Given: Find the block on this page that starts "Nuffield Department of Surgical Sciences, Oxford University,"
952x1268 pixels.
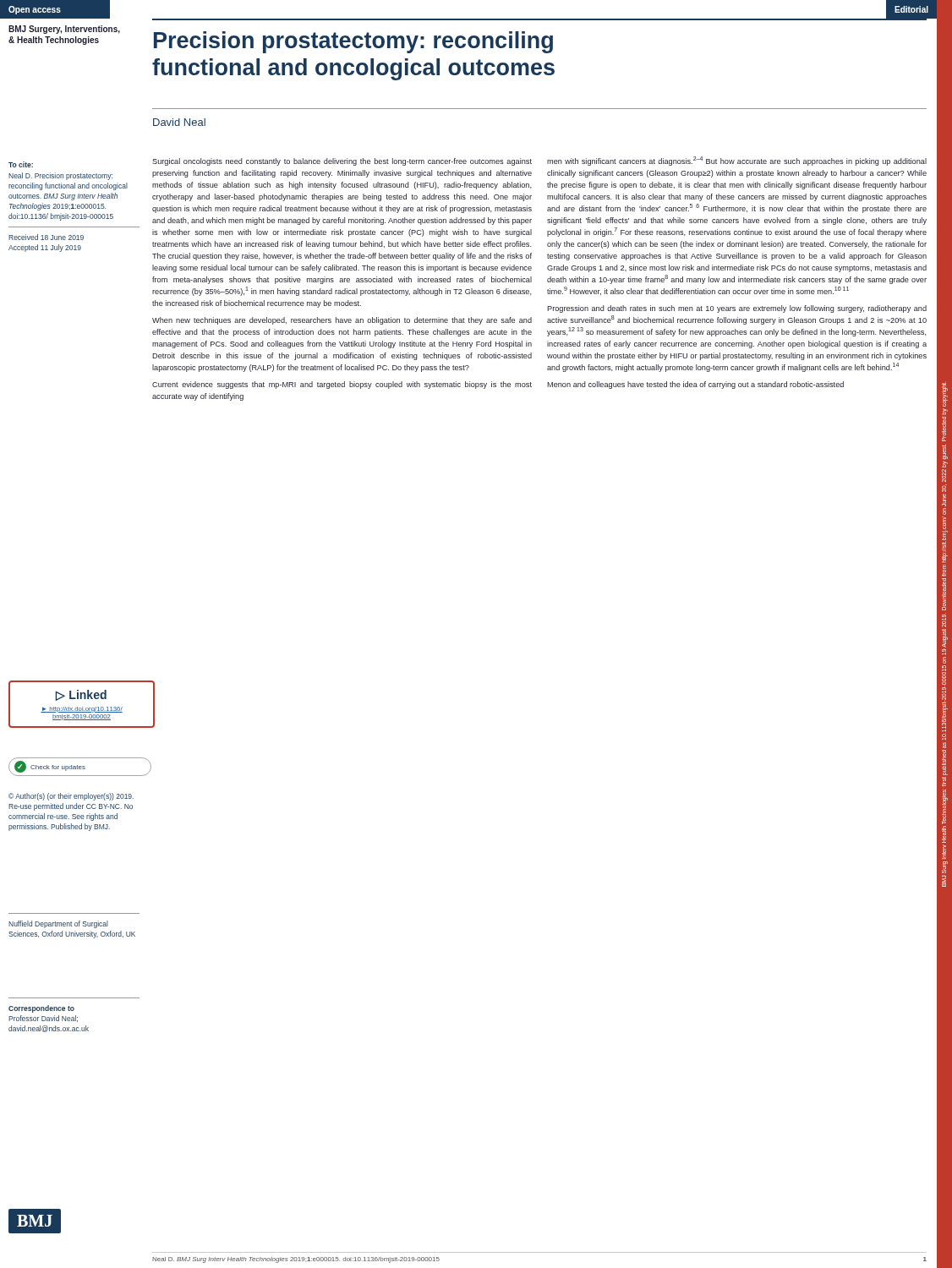Looking at the screenshot, I should tap(74, 926).
